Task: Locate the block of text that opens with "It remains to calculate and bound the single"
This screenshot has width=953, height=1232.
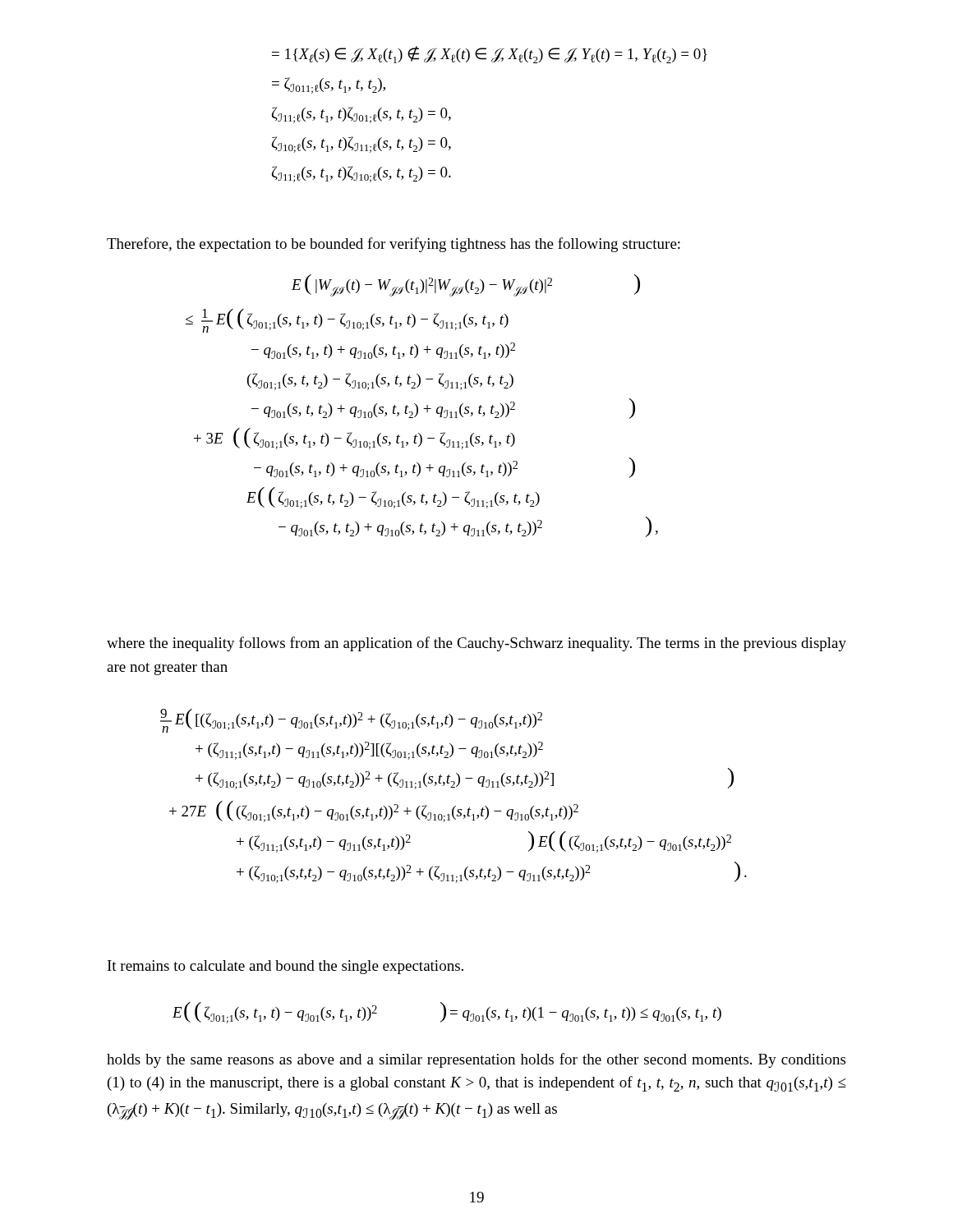Action: click(286, 966)
